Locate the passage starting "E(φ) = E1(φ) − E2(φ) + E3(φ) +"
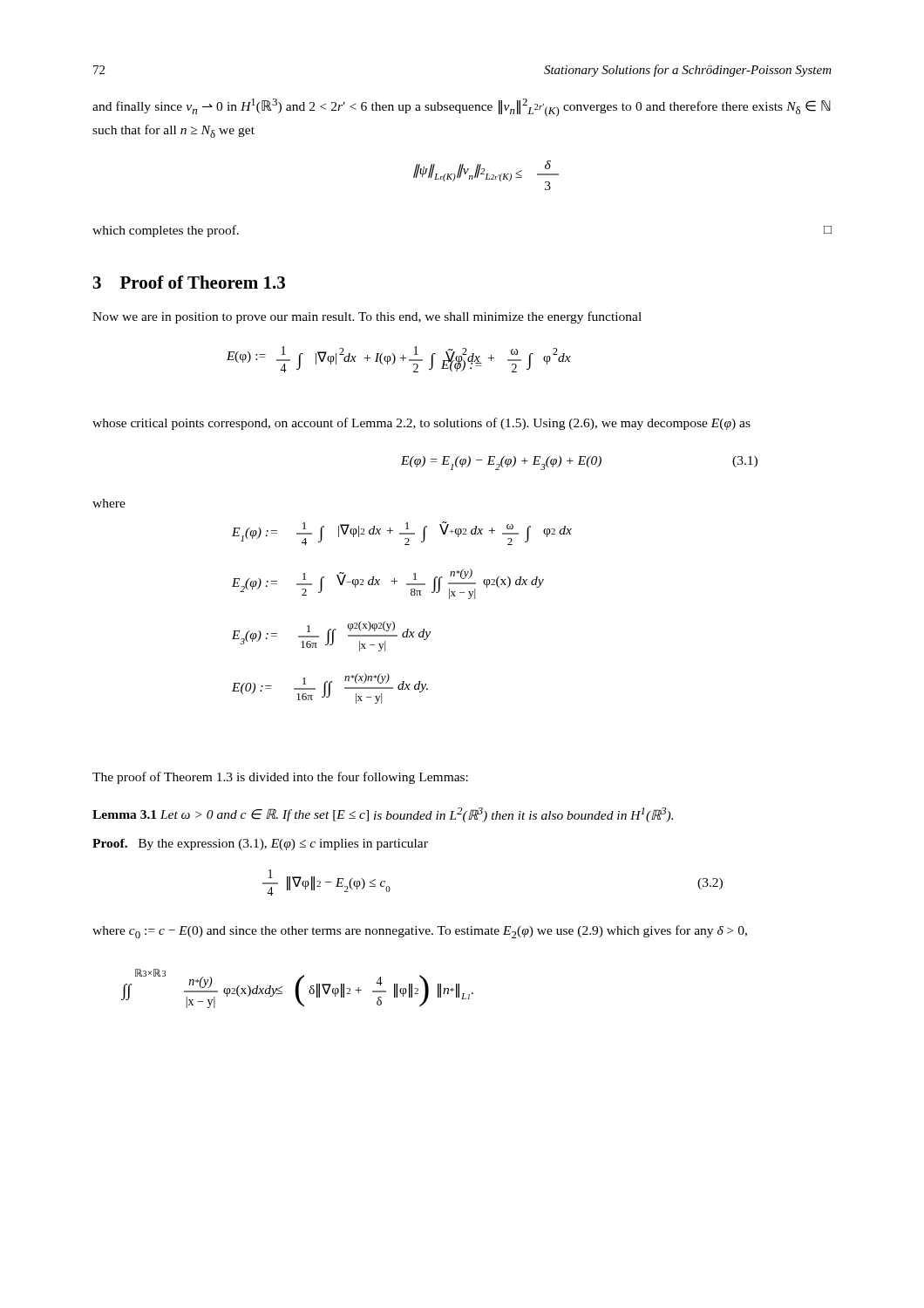Screen dimensions: 1308x924 (x=462, y=462)
